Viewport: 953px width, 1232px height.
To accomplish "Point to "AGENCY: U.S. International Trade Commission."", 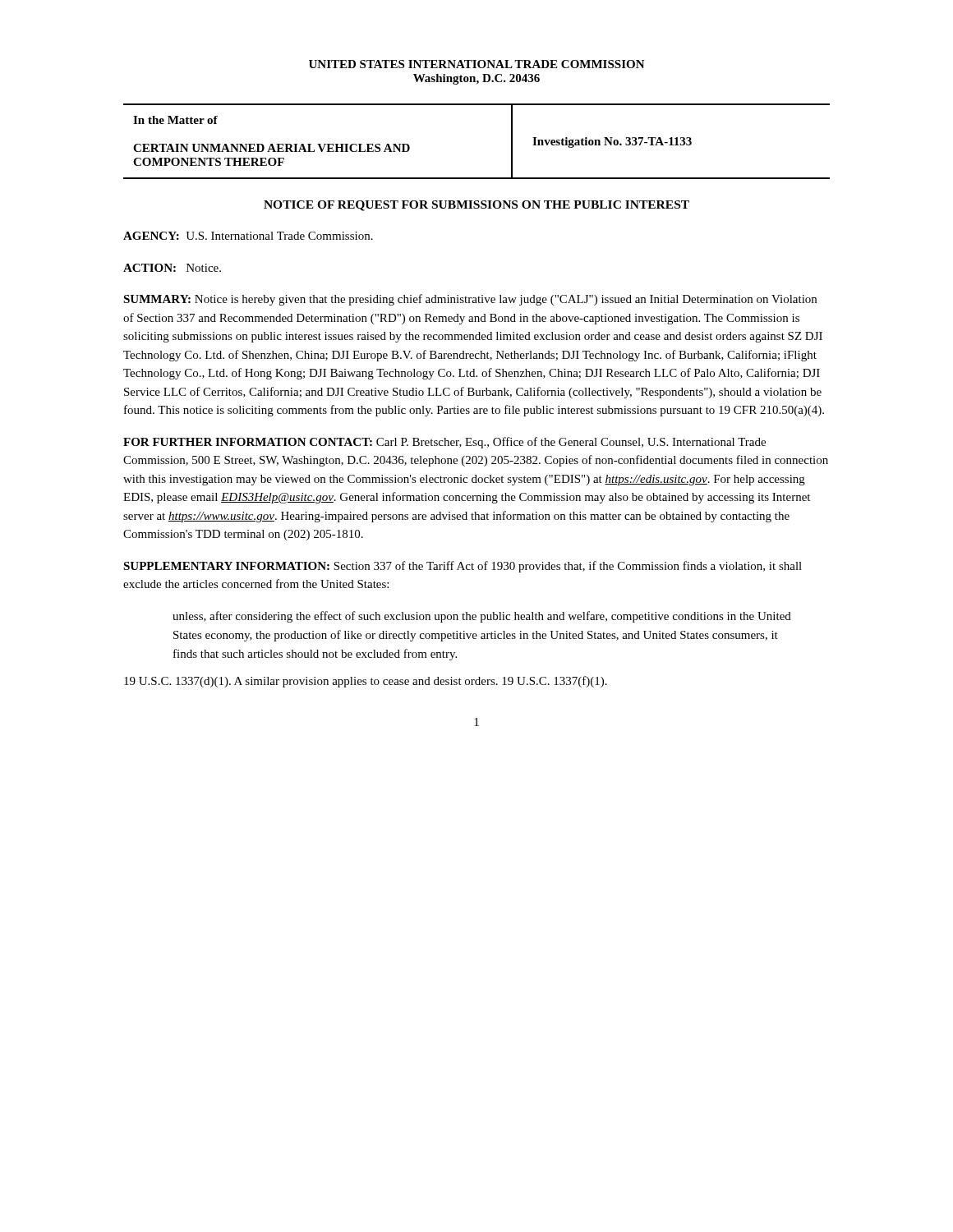I will pos(248,236).
